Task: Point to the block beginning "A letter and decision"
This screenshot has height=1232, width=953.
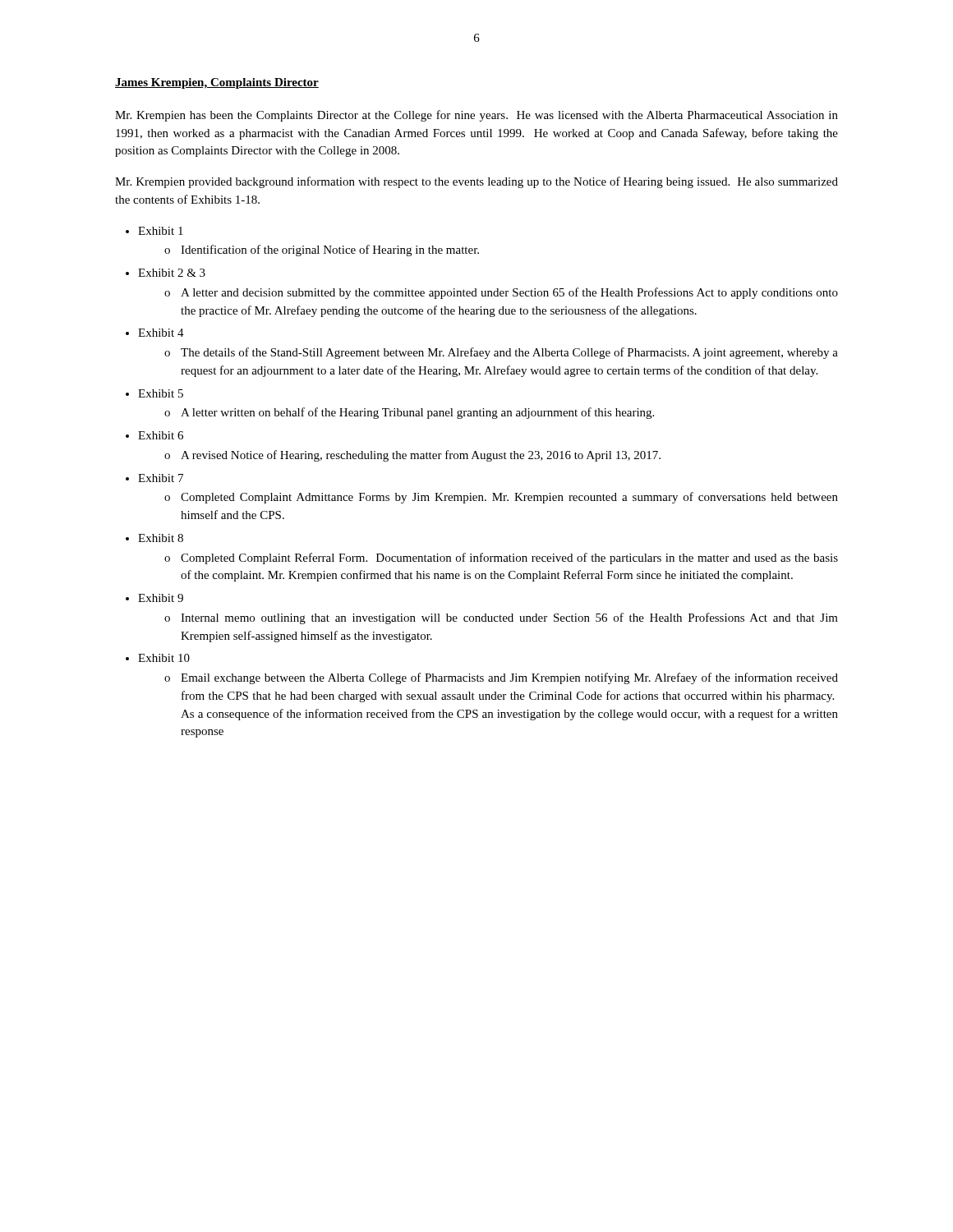Action: [x=509, y=301]
